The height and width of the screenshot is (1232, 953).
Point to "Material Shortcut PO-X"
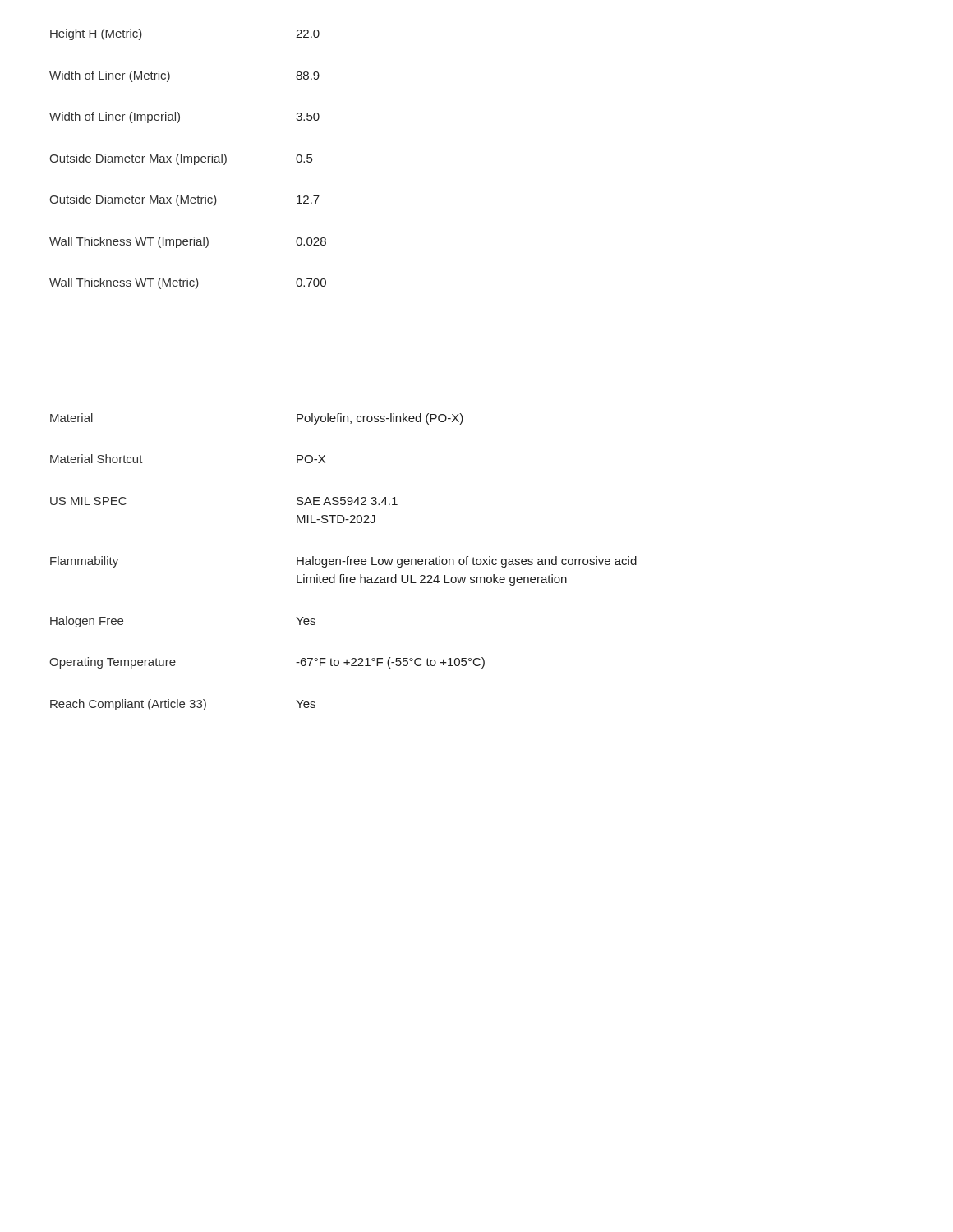click(x=101, y=459)
